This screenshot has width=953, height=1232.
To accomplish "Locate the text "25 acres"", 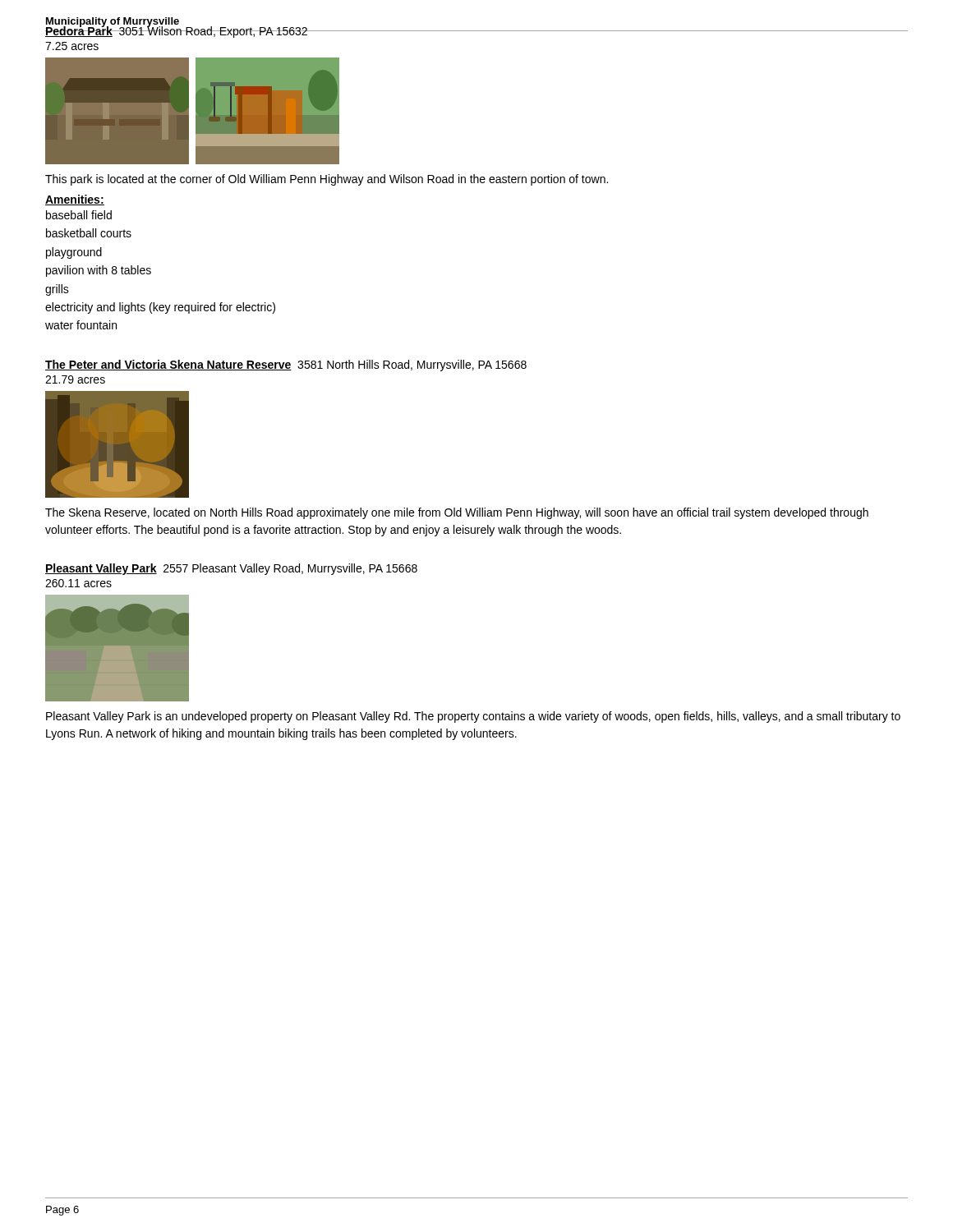I will click(x=72, y=46).
